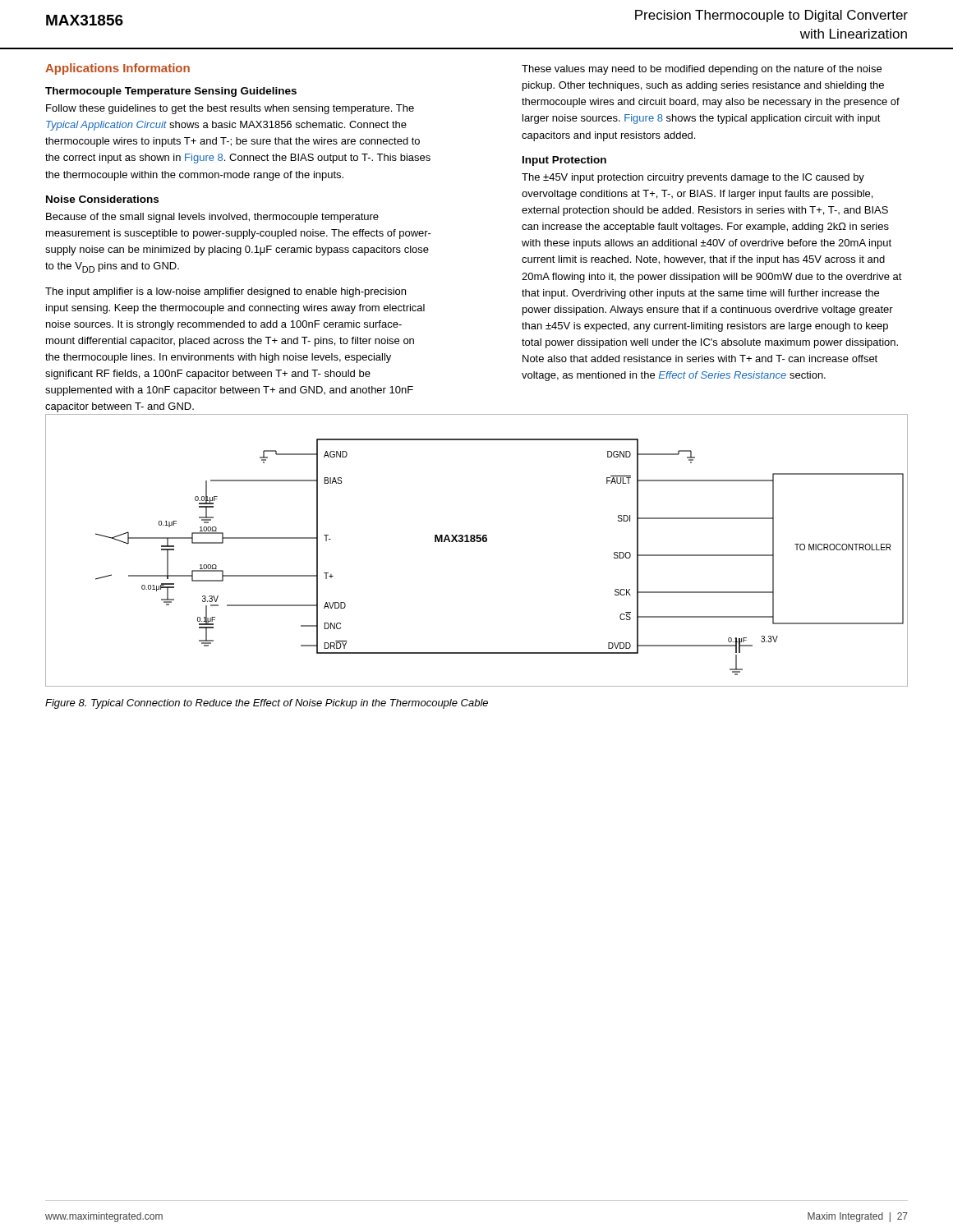Find the region starting "Noise Considerations"

pos(102,199)
